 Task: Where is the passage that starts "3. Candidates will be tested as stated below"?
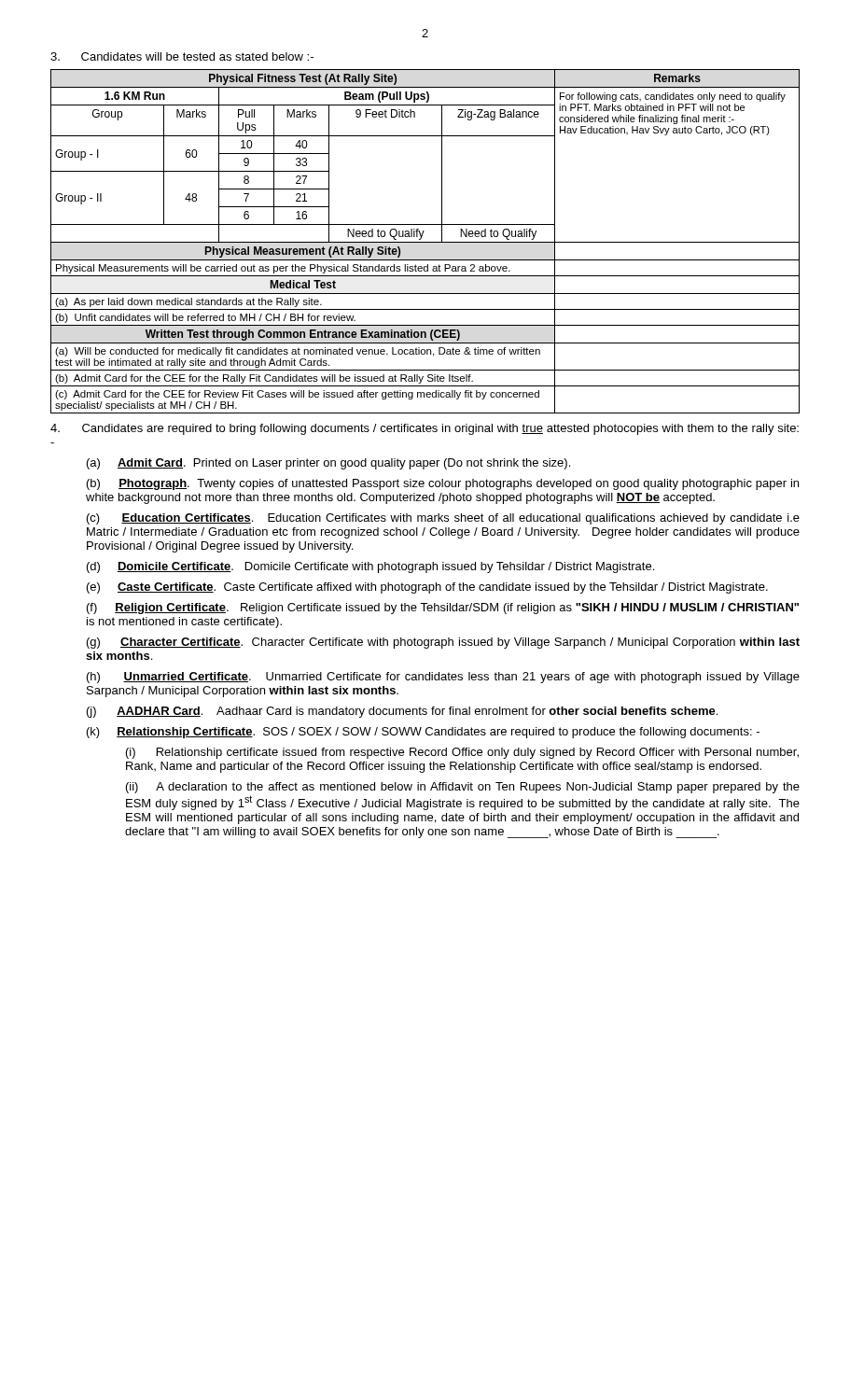[182, 56]
